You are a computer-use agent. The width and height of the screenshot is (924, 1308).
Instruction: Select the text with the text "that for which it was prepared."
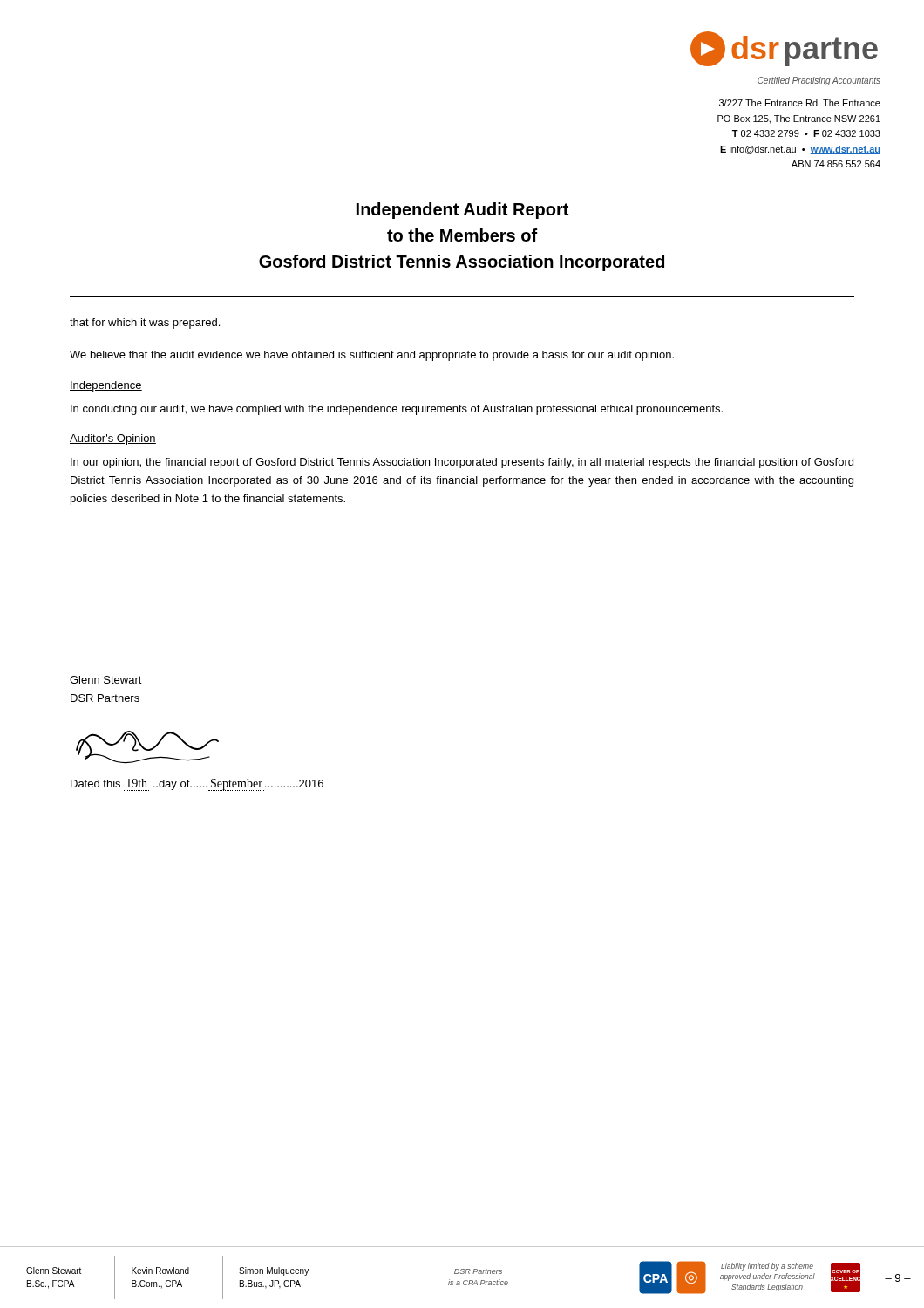[x=145, y=322]
